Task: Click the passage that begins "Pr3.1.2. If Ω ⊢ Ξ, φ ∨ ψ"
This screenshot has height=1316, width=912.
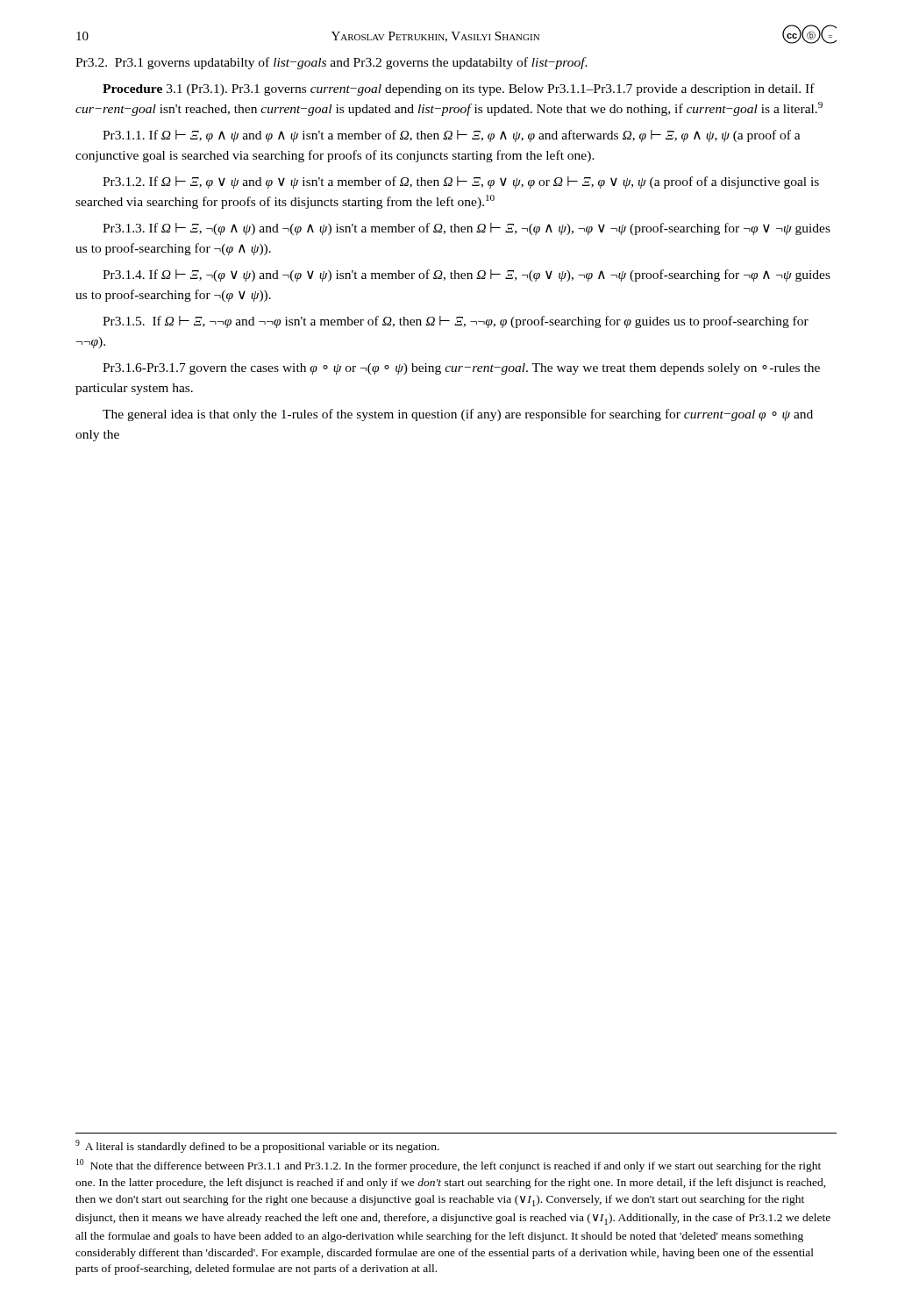Action: click(447, 191)
